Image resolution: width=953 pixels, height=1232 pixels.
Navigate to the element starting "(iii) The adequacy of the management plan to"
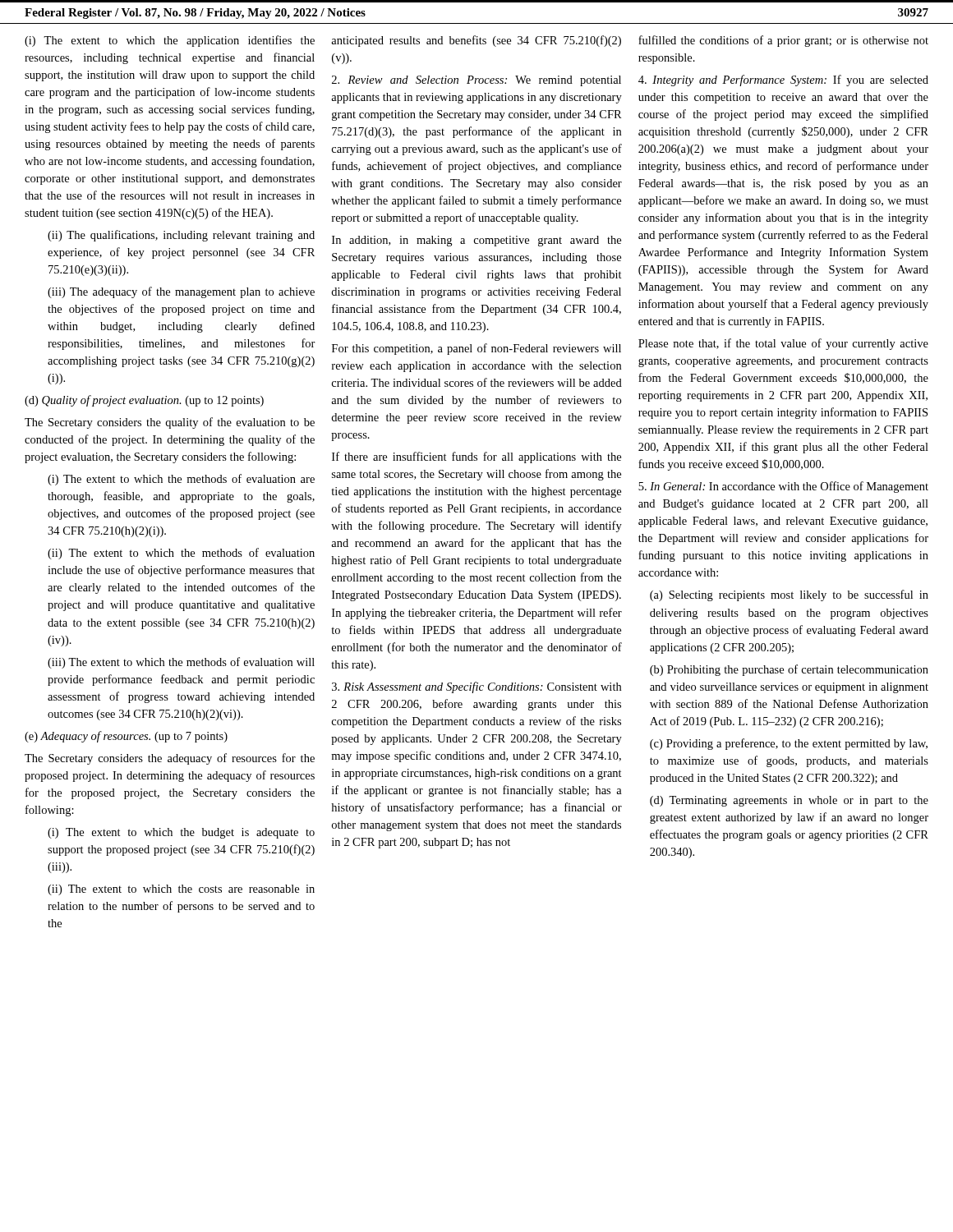tap(181, 335)
